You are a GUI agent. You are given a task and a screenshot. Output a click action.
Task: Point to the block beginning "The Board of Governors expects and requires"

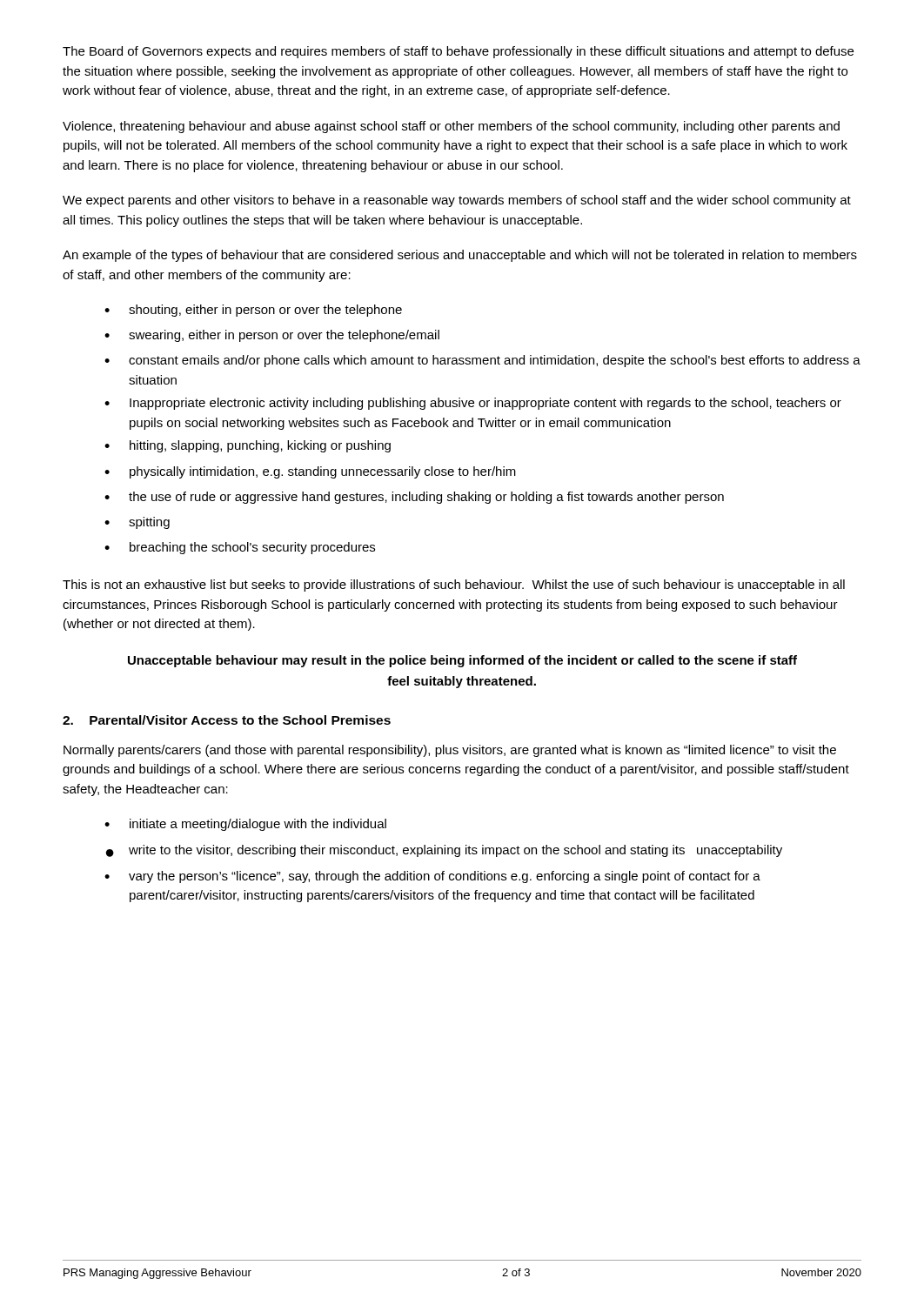458,70
